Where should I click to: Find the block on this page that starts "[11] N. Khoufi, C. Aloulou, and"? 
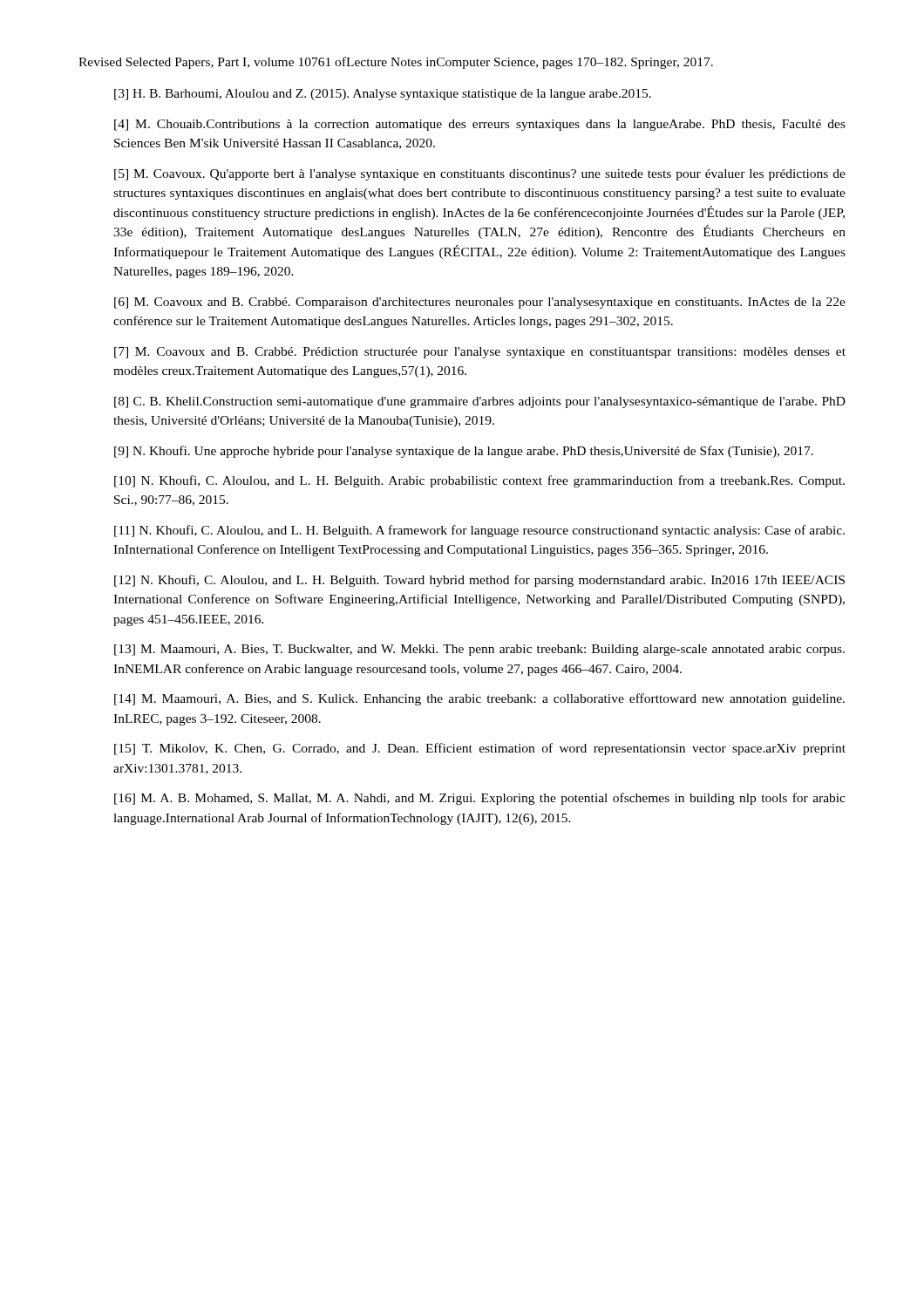pyautogui.click(x=479, y=539)
